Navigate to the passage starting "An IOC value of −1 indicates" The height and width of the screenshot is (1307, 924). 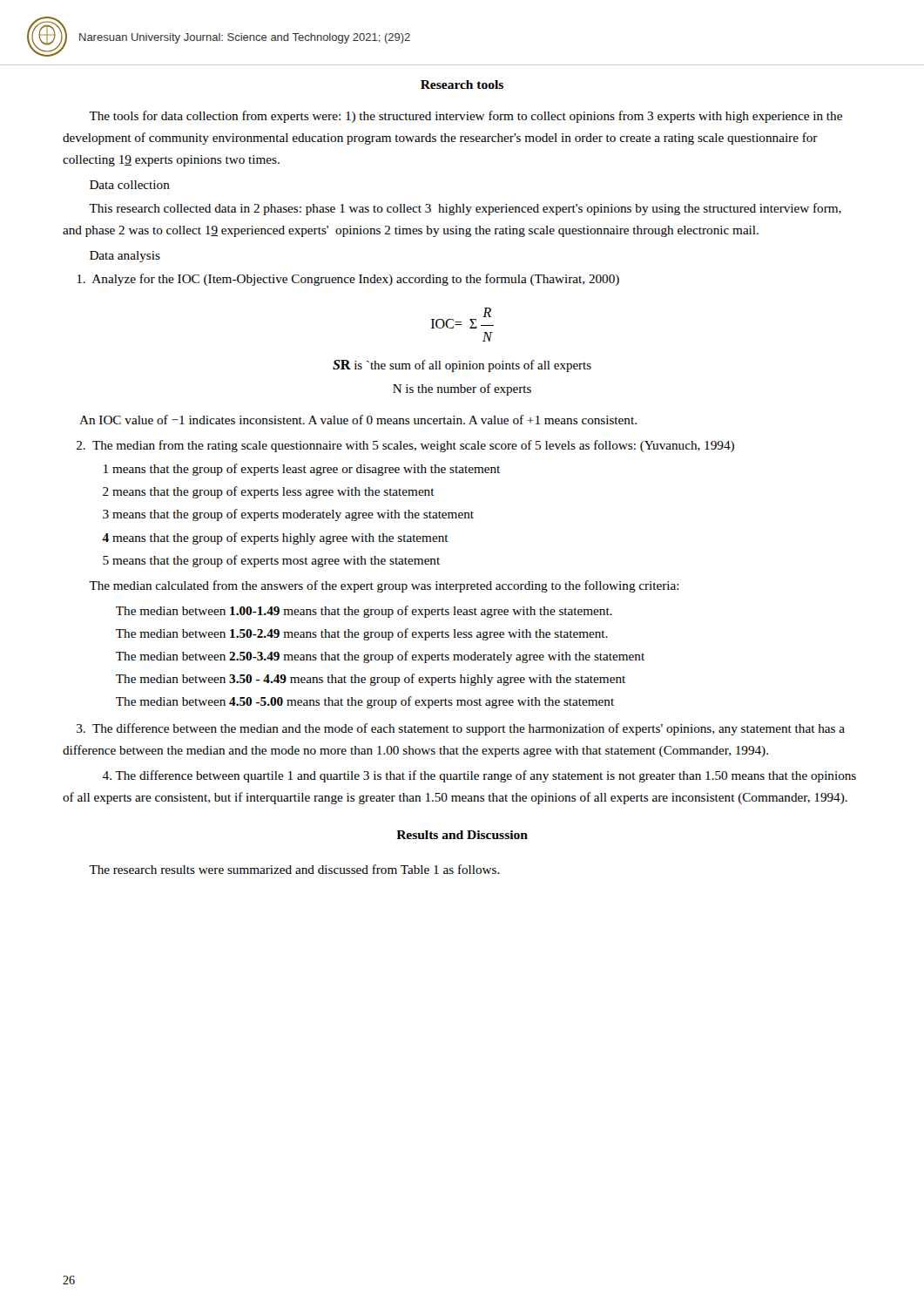pyautogui.click(x=350, y=420)
